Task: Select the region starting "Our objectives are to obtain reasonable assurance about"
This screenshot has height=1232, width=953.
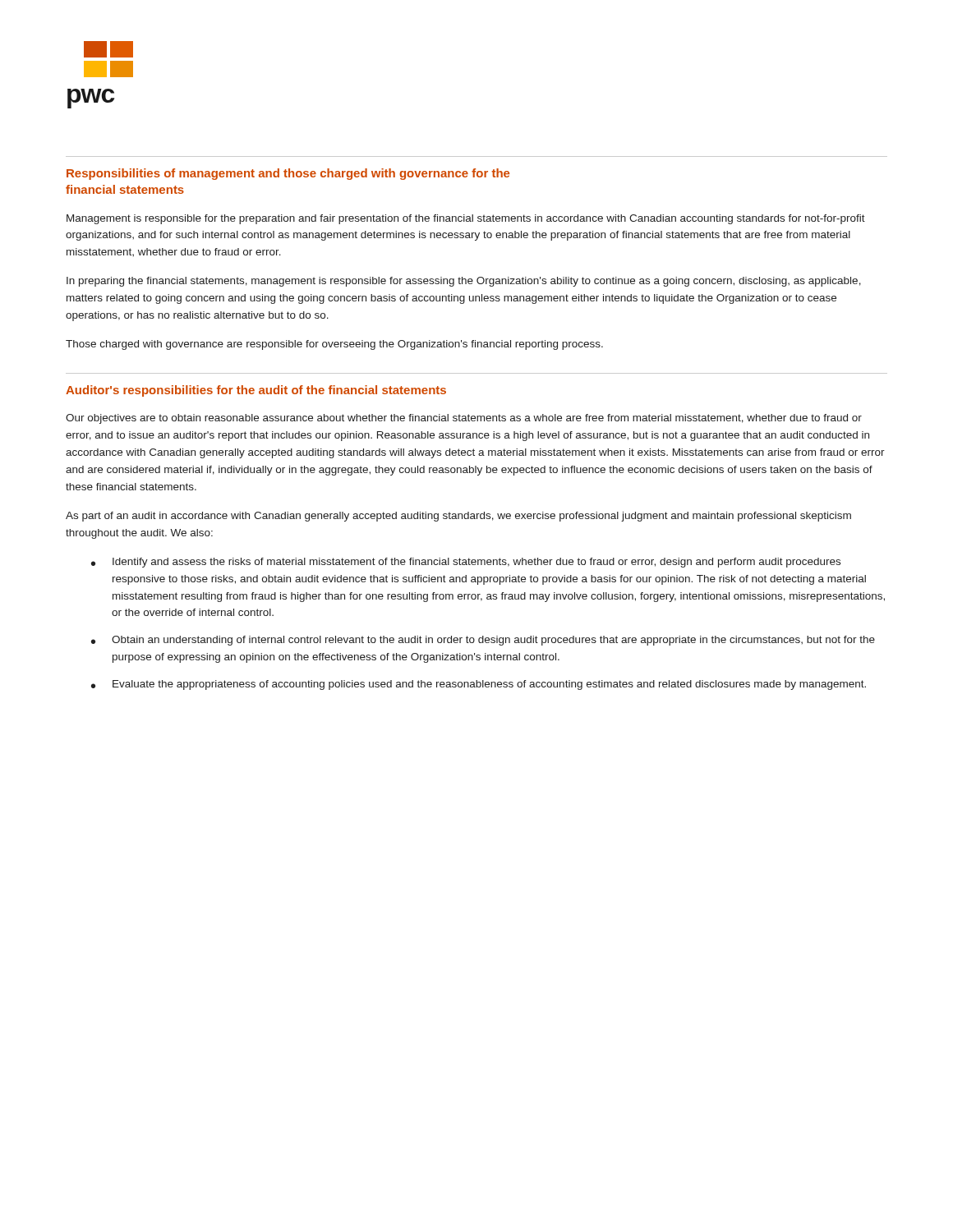Action: [475, 452]
